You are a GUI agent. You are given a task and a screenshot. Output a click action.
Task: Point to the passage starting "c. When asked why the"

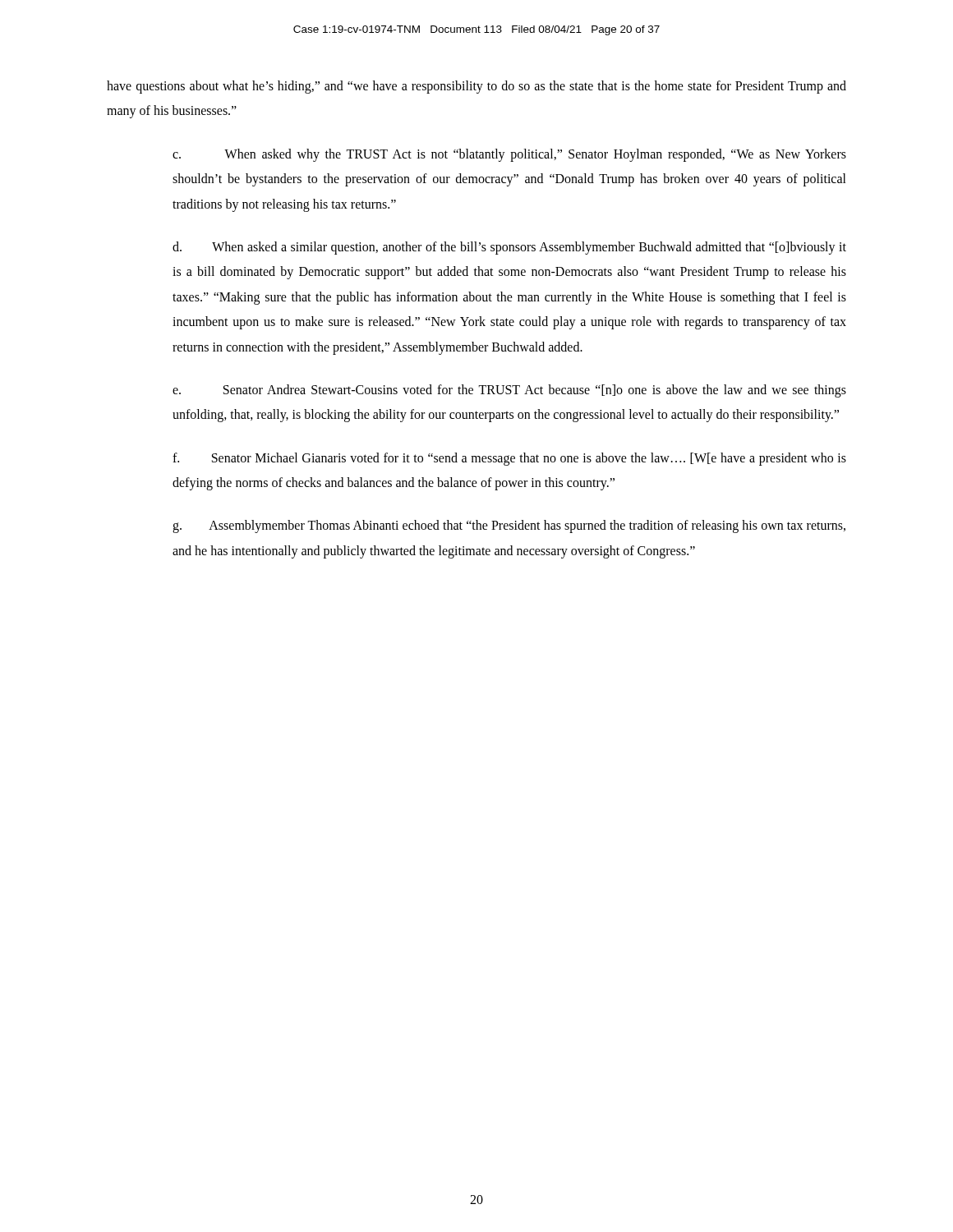click(x=509, y=179)
